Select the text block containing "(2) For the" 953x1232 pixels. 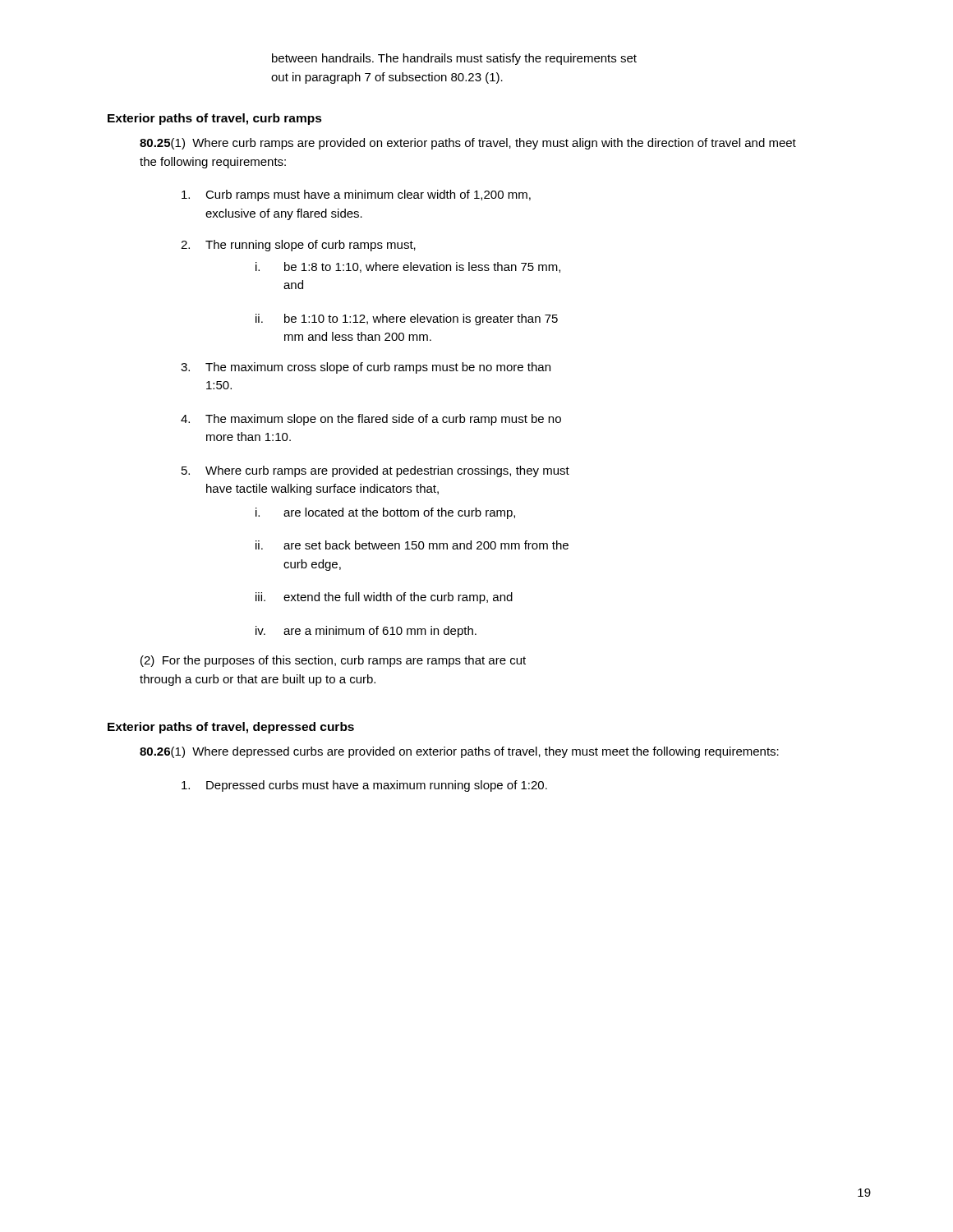333,669
